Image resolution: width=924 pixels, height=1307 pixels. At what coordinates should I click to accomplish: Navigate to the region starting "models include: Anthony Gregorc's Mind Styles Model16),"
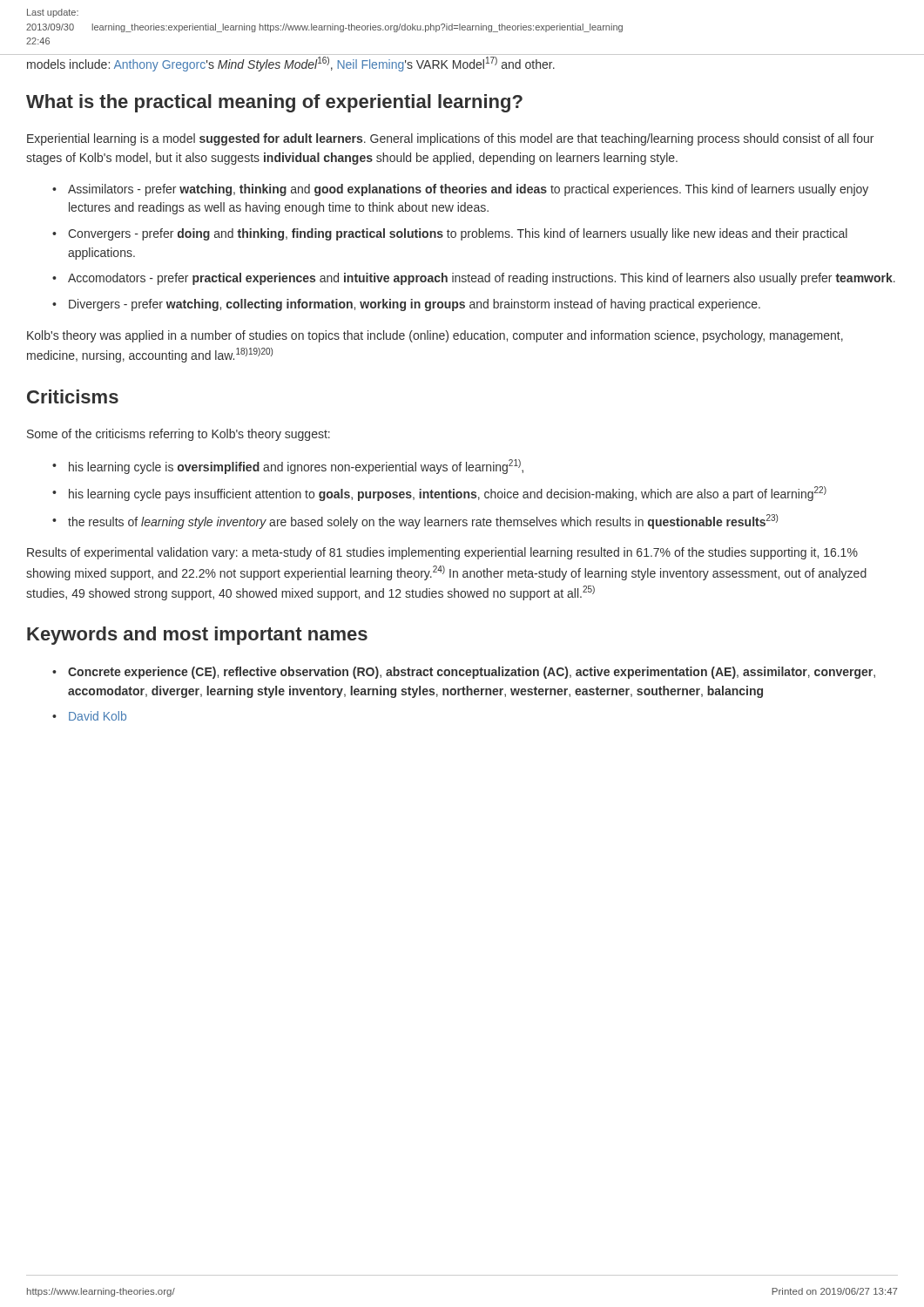tap(291, 63)
